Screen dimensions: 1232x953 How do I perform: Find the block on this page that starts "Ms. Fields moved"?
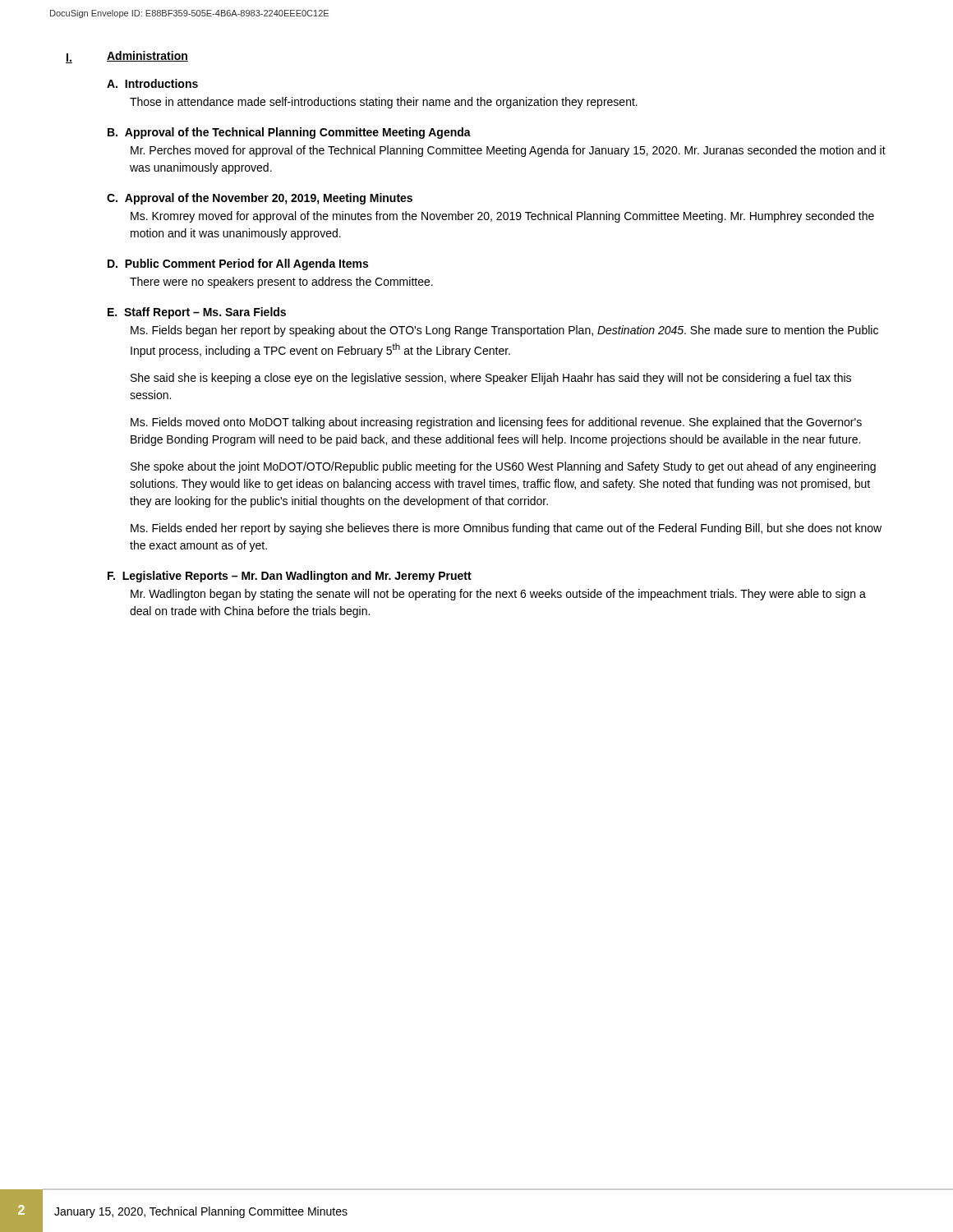click(x=496, y=431)
